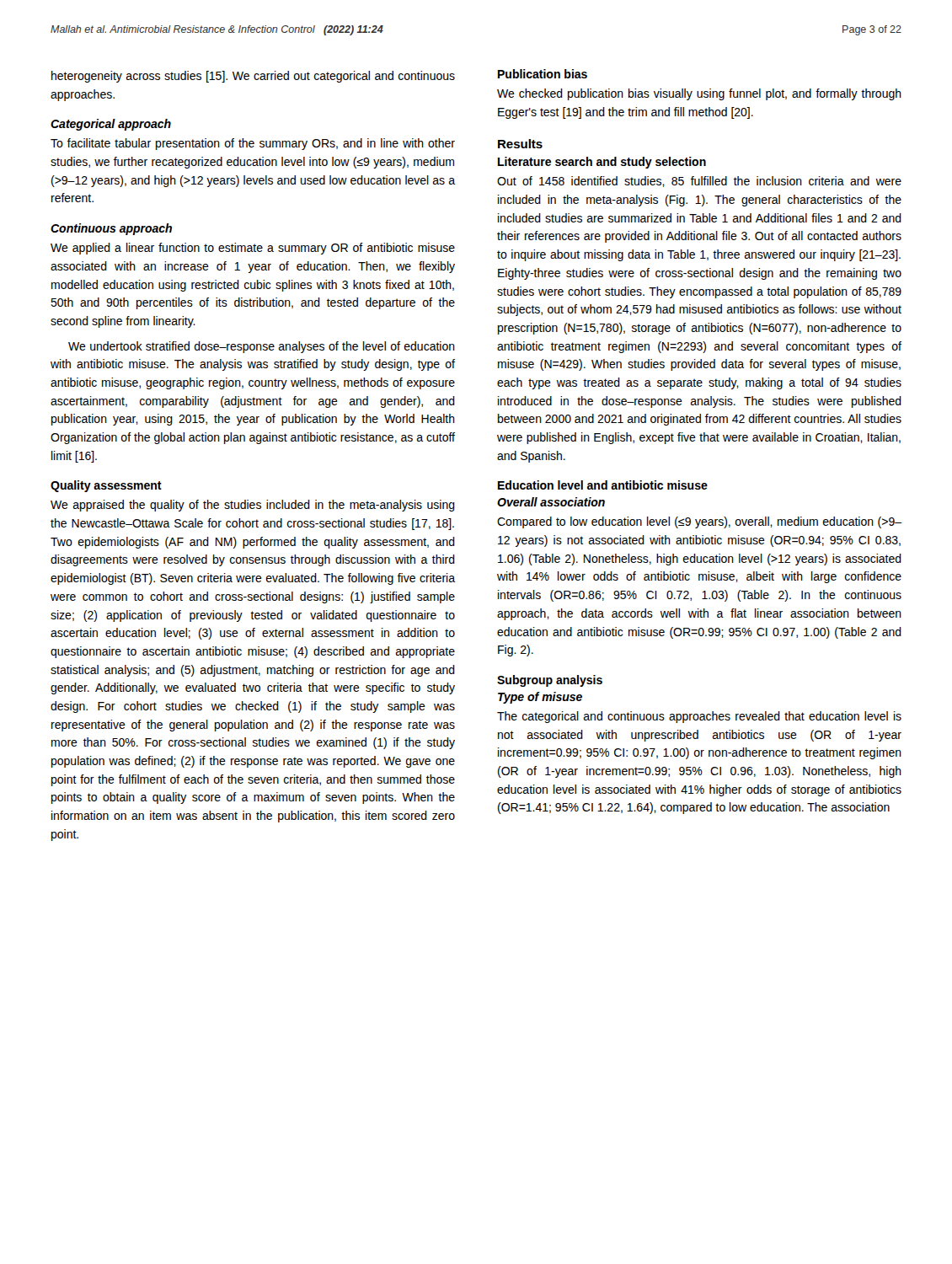Point to "Continuous approach"
The height and width of the screenshot is (1264, 952).
pos(111,228)
